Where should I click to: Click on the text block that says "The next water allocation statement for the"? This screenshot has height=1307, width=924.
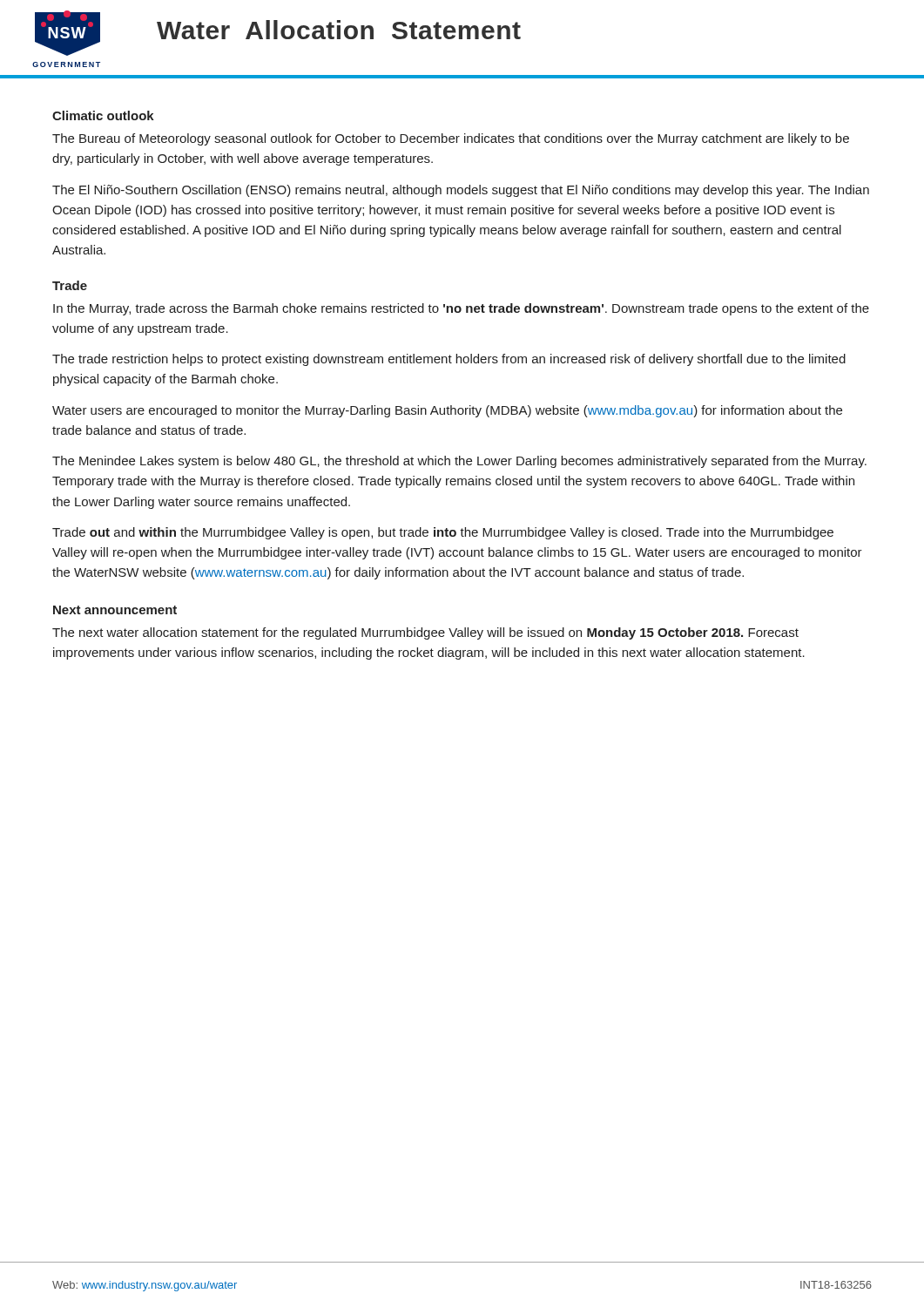[429, 642]
